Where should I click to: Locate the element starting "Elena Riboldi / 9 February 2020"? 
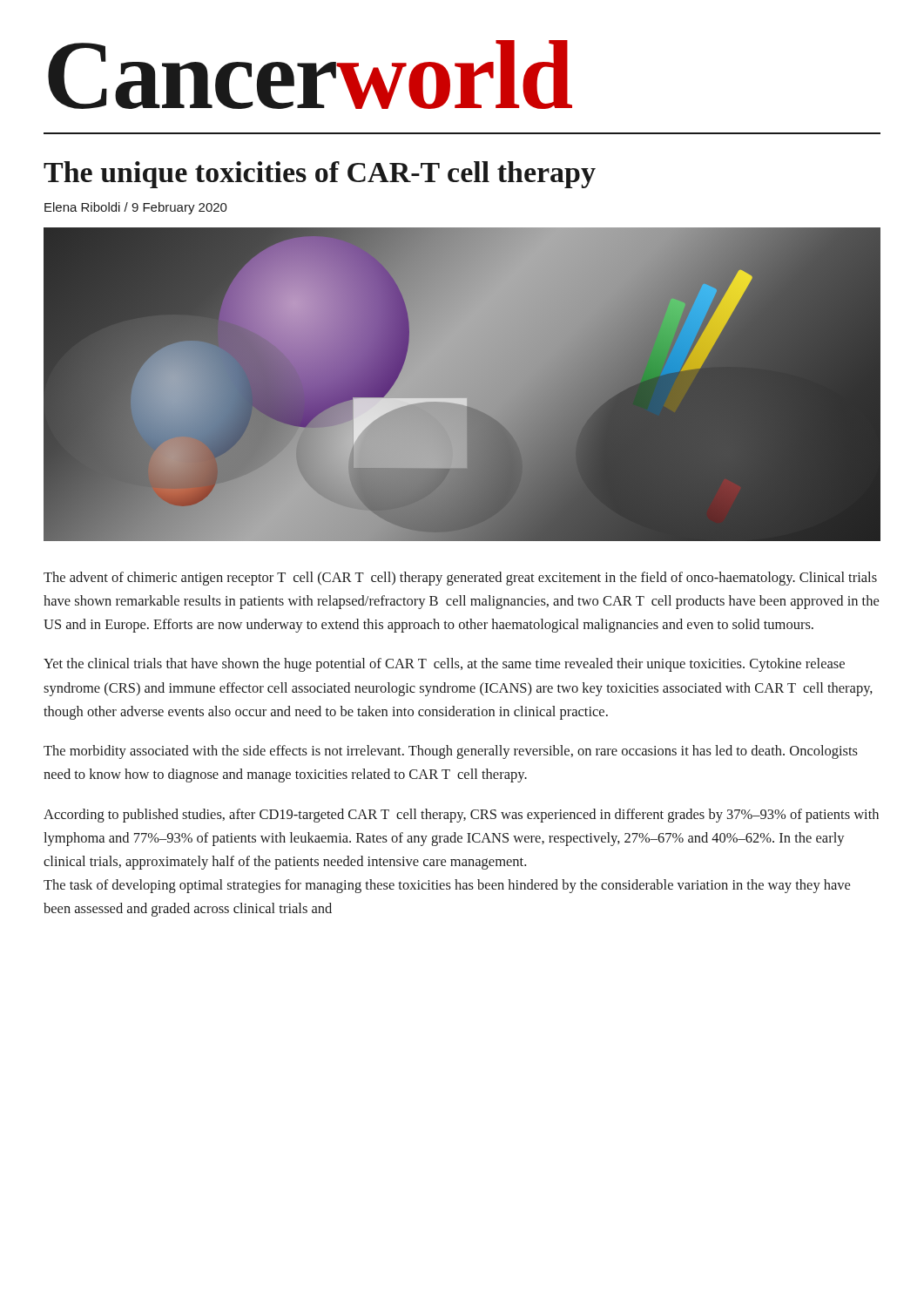[135, 207]
